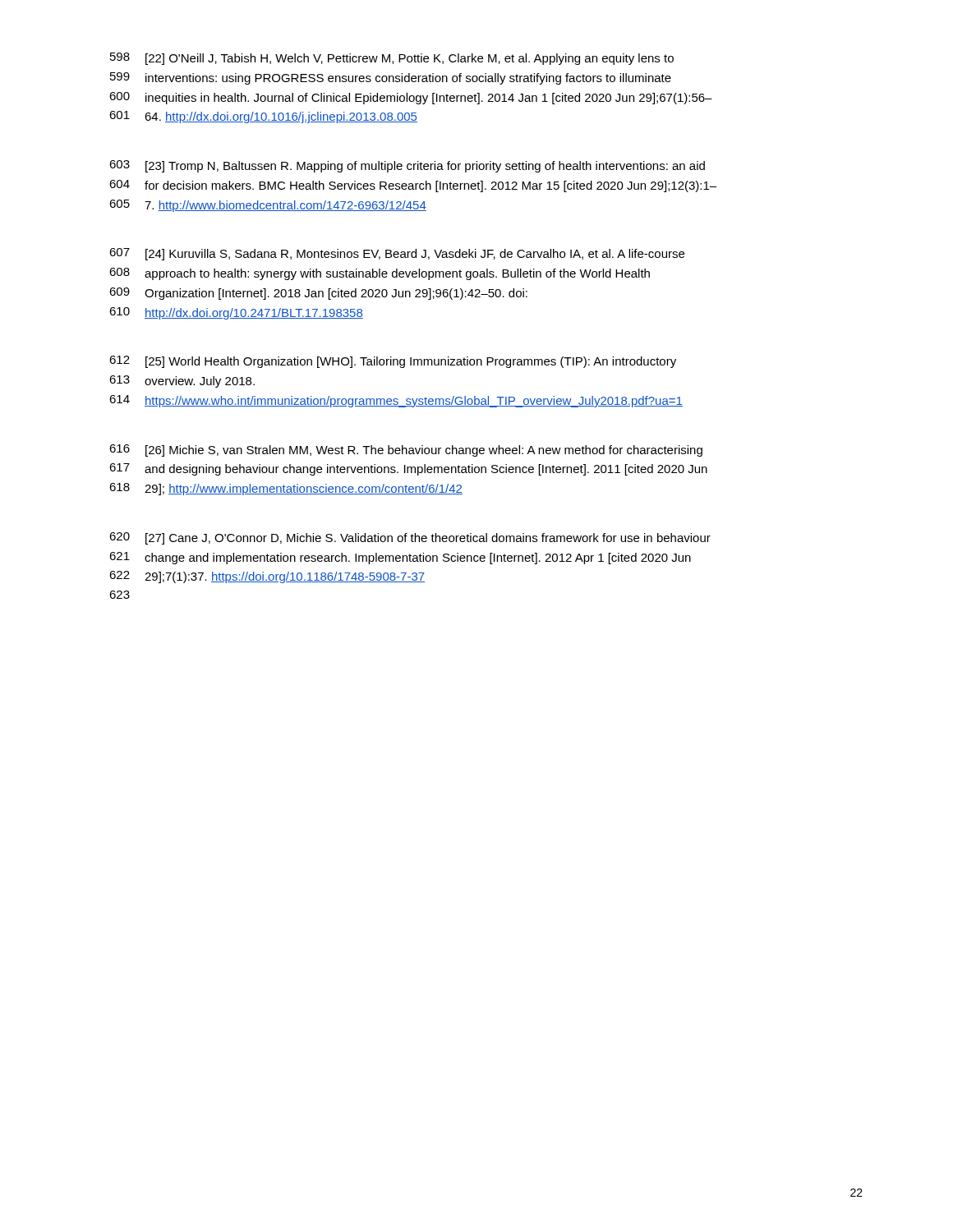Viewport: 953px width, 1232px height.
Task: Click on the text block starting "620 [27] Cane J, O'Connor"
Action: pyautogui.click(x=476, y=565)
